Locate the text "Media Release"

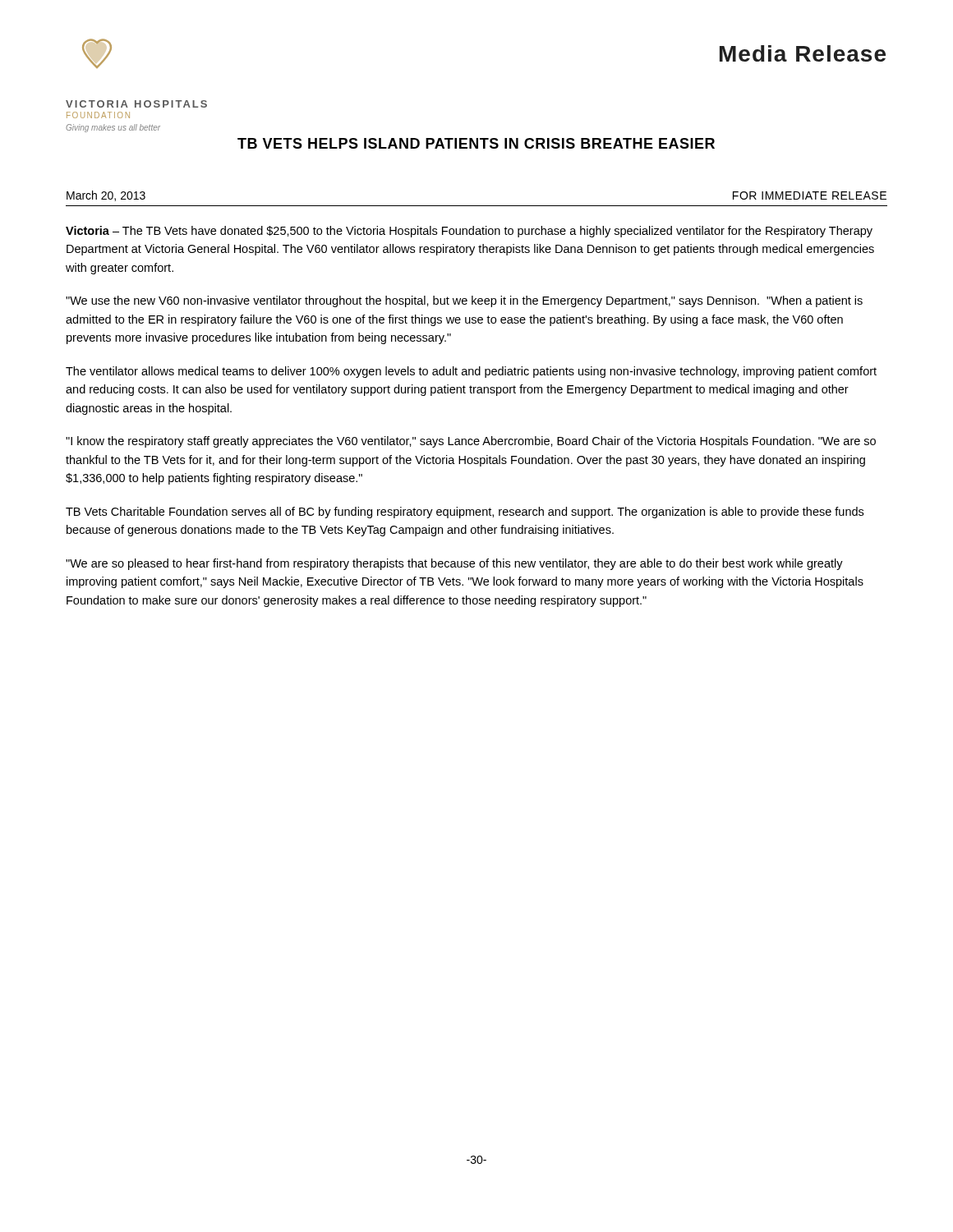(x=803, y=54)
